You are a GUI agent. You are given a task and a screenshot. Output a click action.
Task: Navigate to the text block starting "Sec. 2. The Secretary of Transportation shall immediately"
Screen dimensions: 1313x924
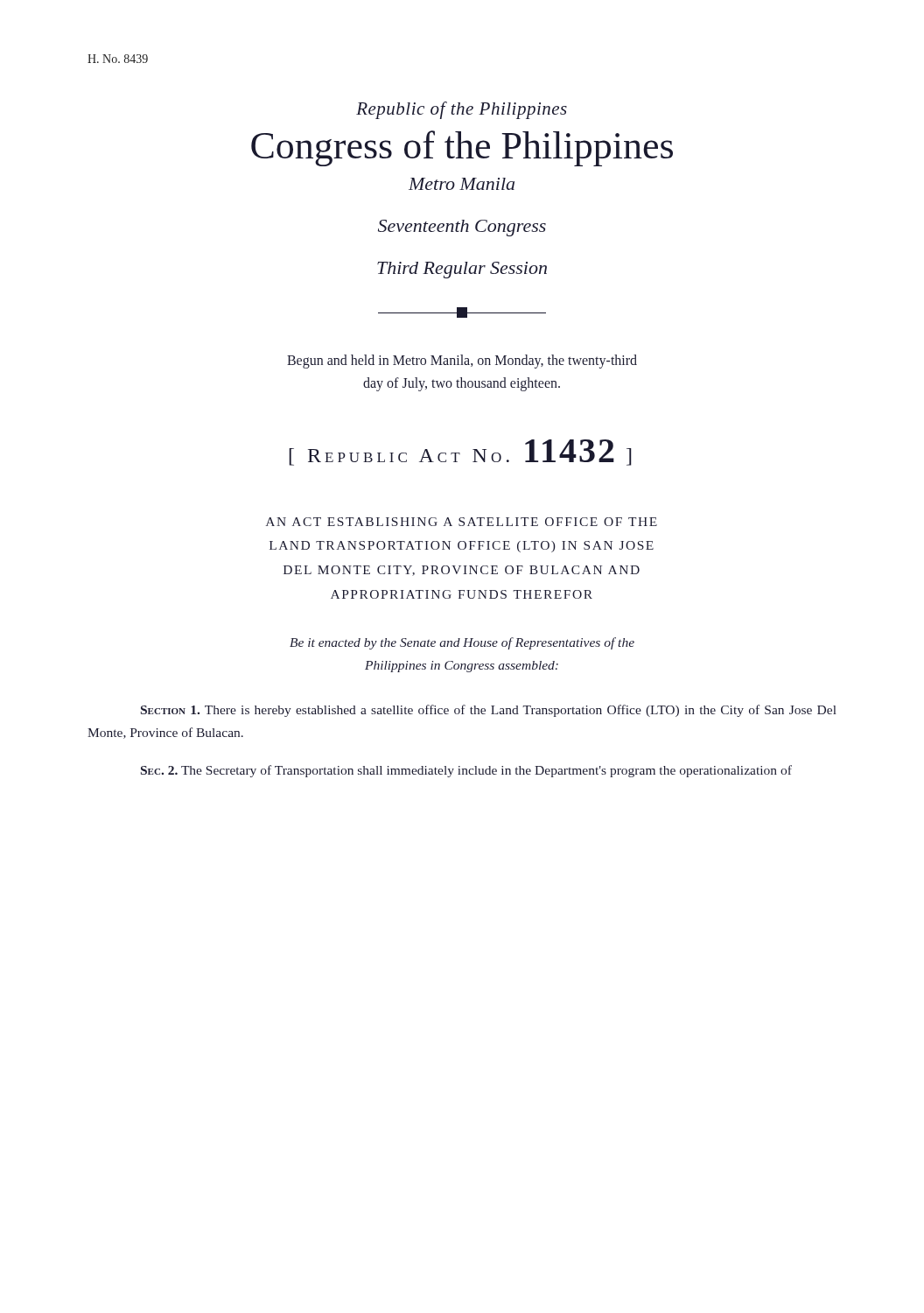[466, 769]
